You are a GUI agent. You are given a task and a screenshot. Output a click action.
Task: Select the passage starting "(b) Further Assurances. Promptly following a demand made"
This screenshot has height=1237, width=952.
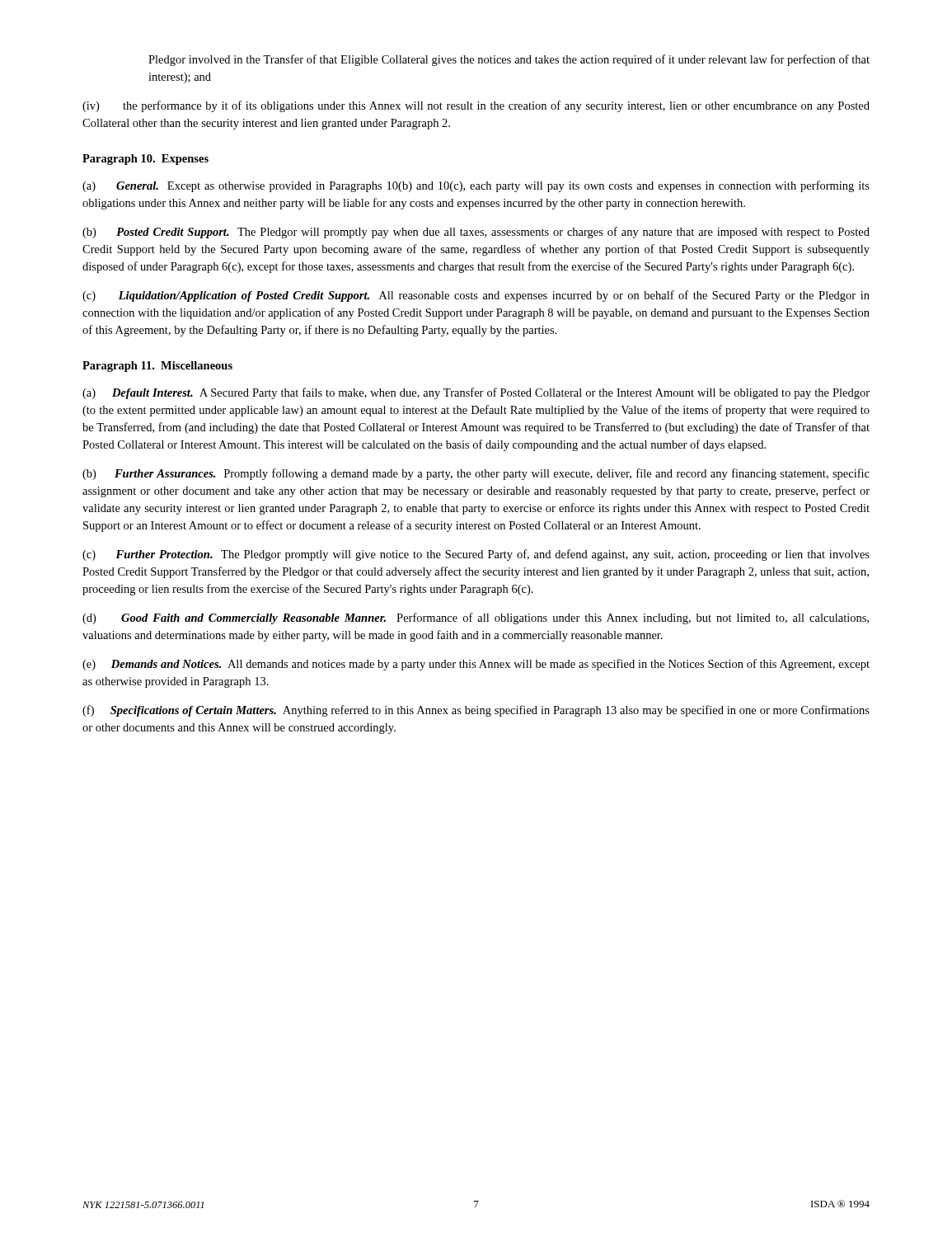[x=476, y=500]
